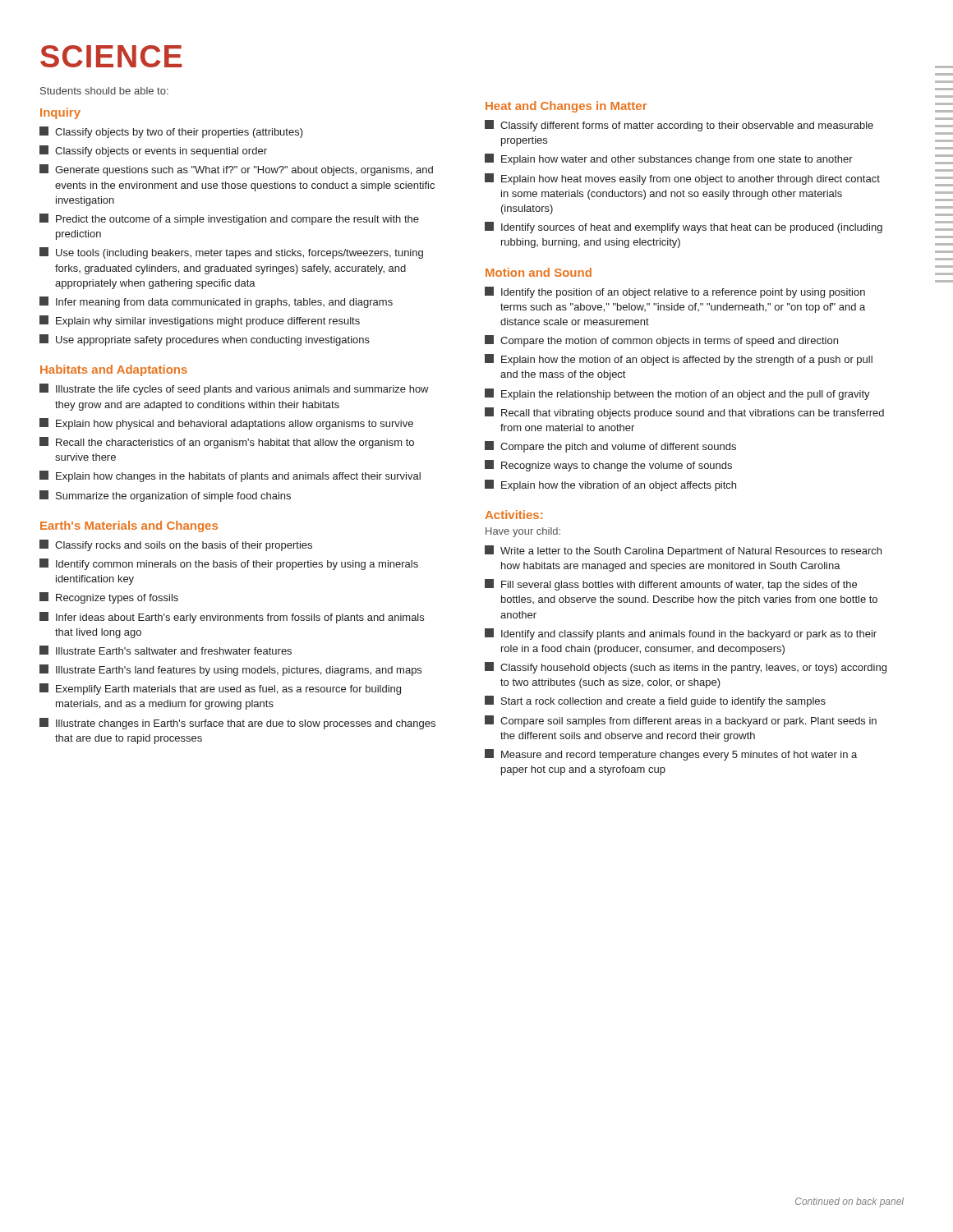The height and width of the screenshot is (1232, 953).
Task: Find the block on this page that starts "Illustrate Earth's saltwater"
Action: (x=166, y=651)
